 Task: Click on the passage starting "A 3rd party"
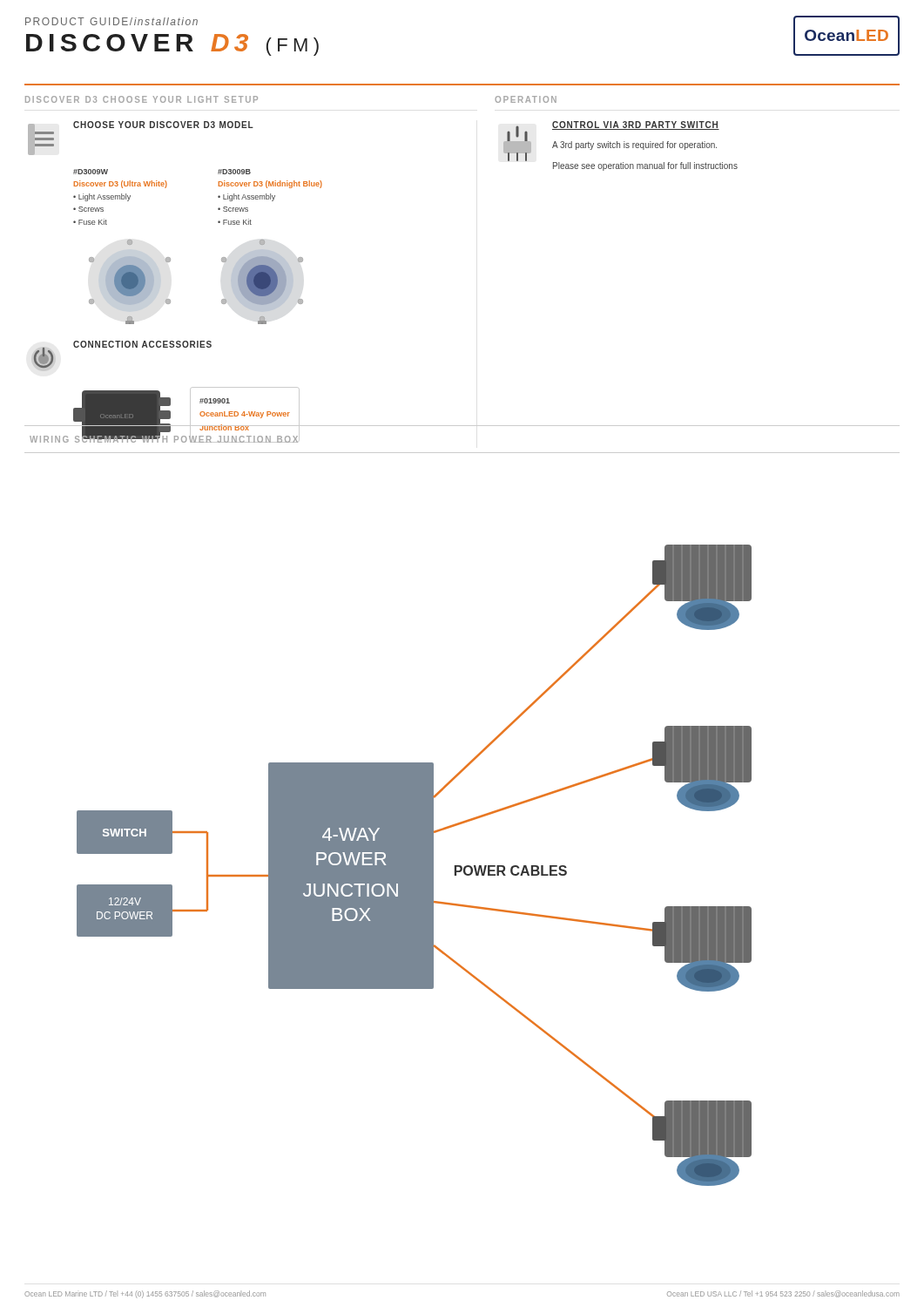635,145
